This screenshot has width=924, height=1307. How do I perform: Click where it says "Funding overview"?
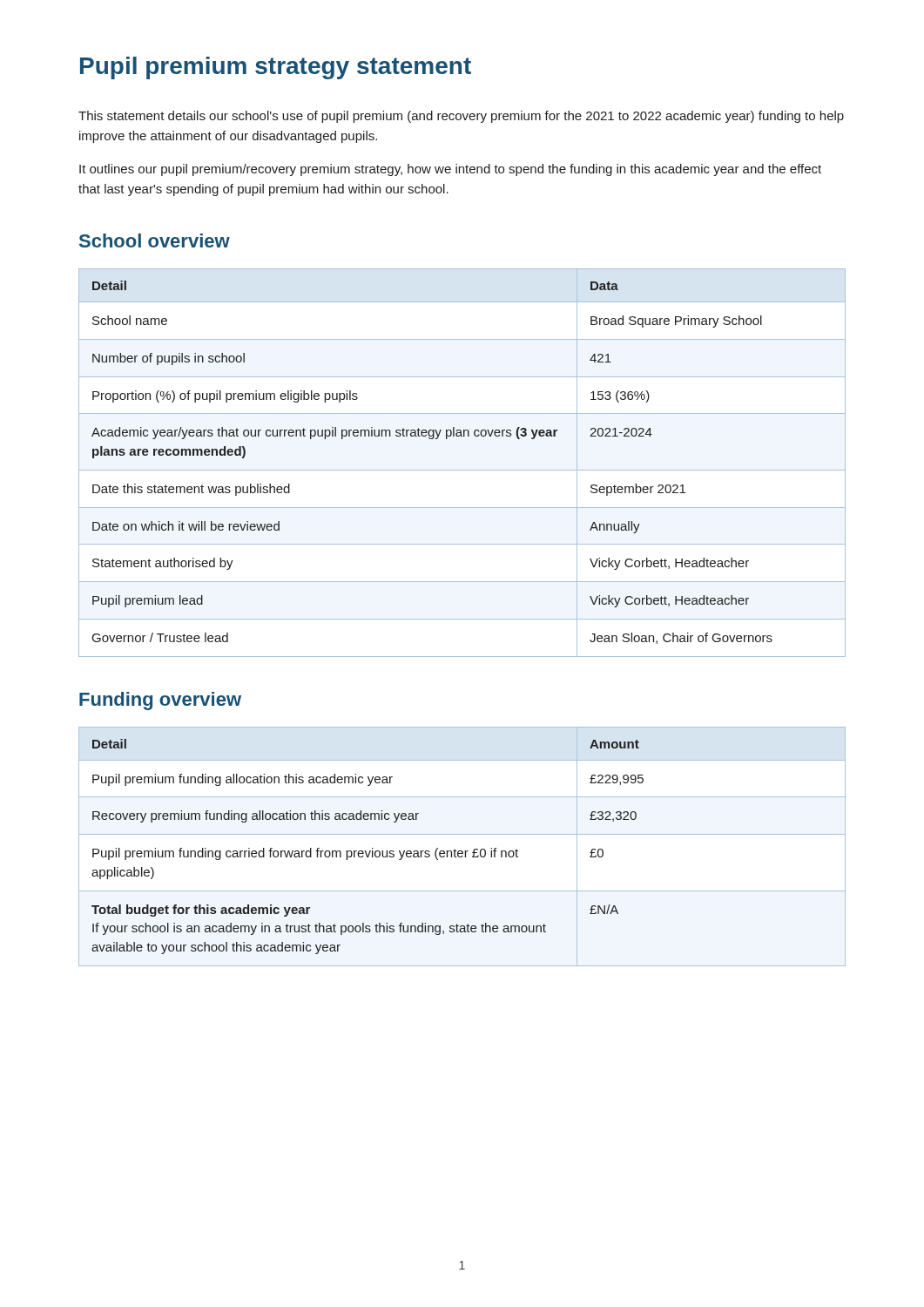pyautogui.click(x=160, y=701)
